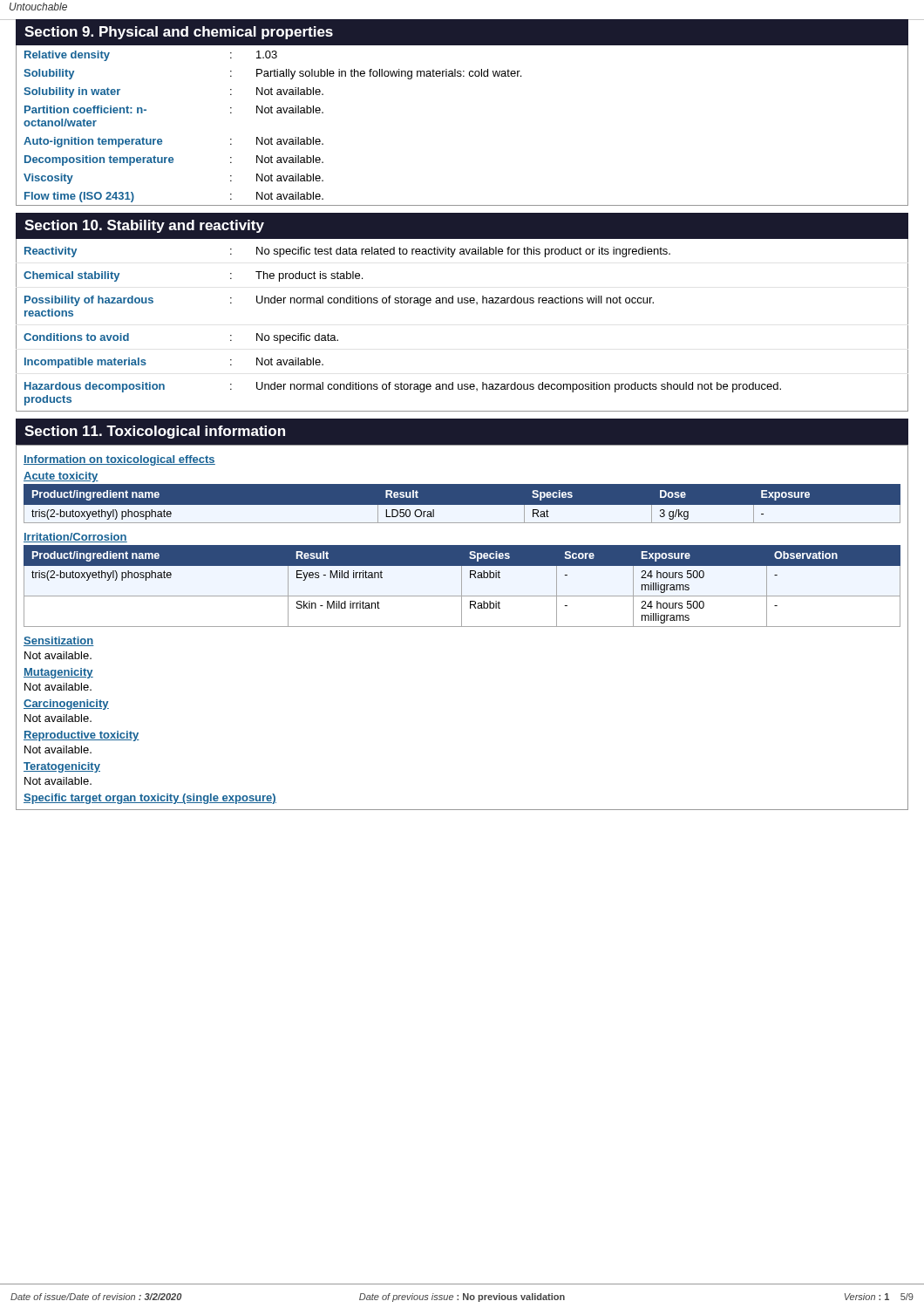Navigate to the region starting "Mutagenicity Not available."
Image resolution: width=924 pixels, height=1308 pixels.
58,673
